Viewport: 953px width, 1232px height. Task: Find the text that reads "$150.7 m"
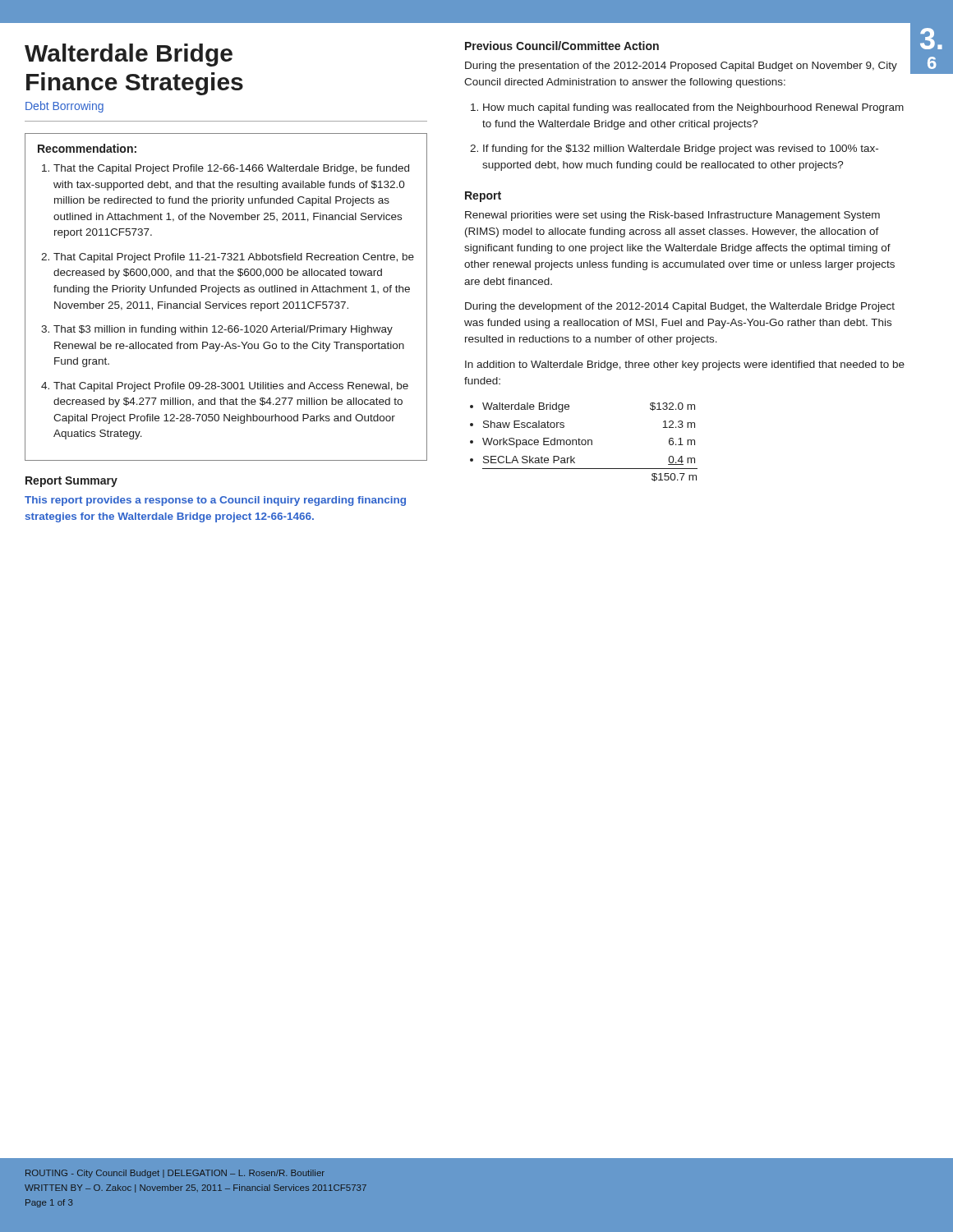point(665,477)
